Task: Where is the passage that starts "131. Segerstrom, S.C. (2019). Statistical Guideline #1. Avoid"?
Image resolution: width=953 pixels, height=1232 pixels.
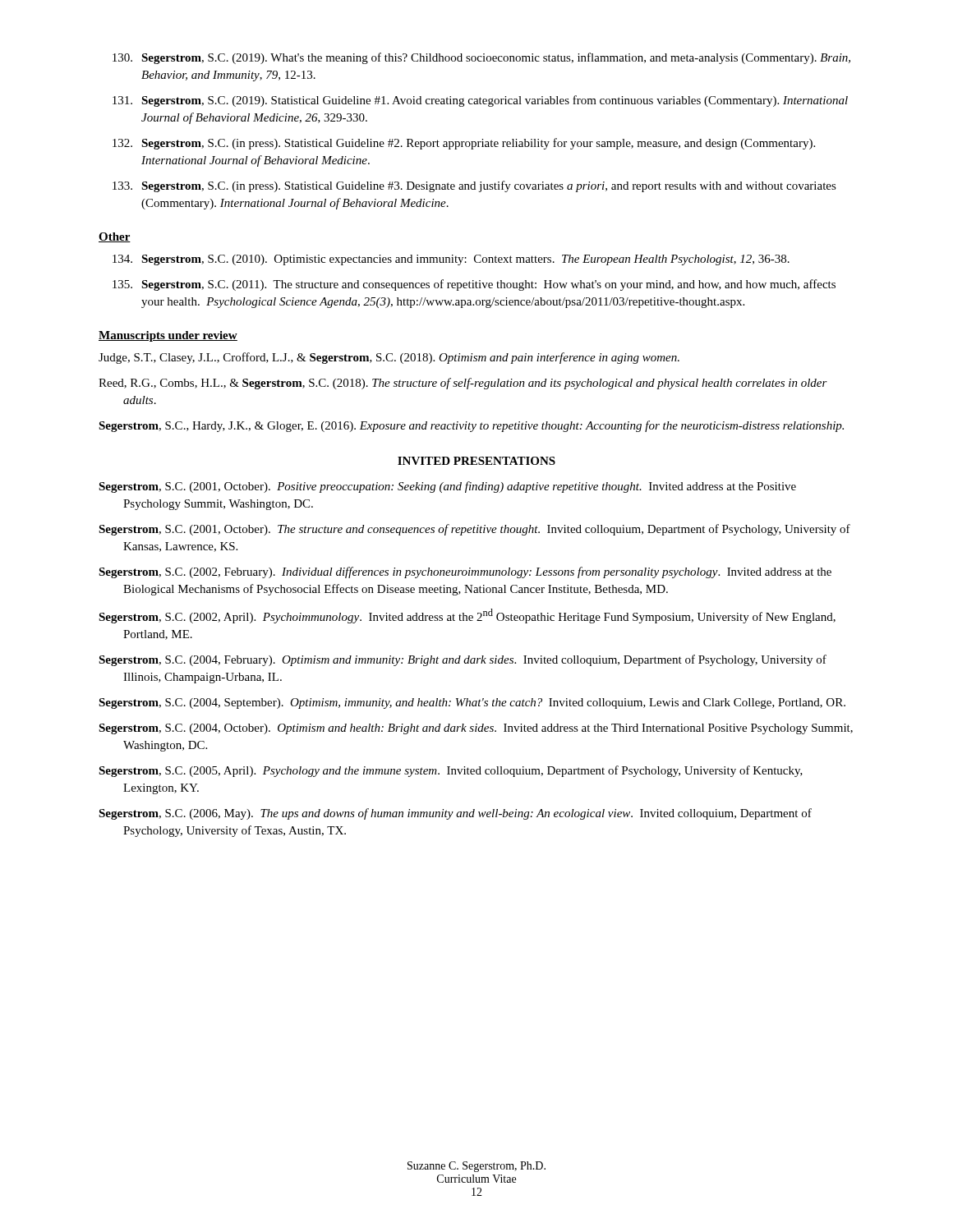Action: pos(476,109)
